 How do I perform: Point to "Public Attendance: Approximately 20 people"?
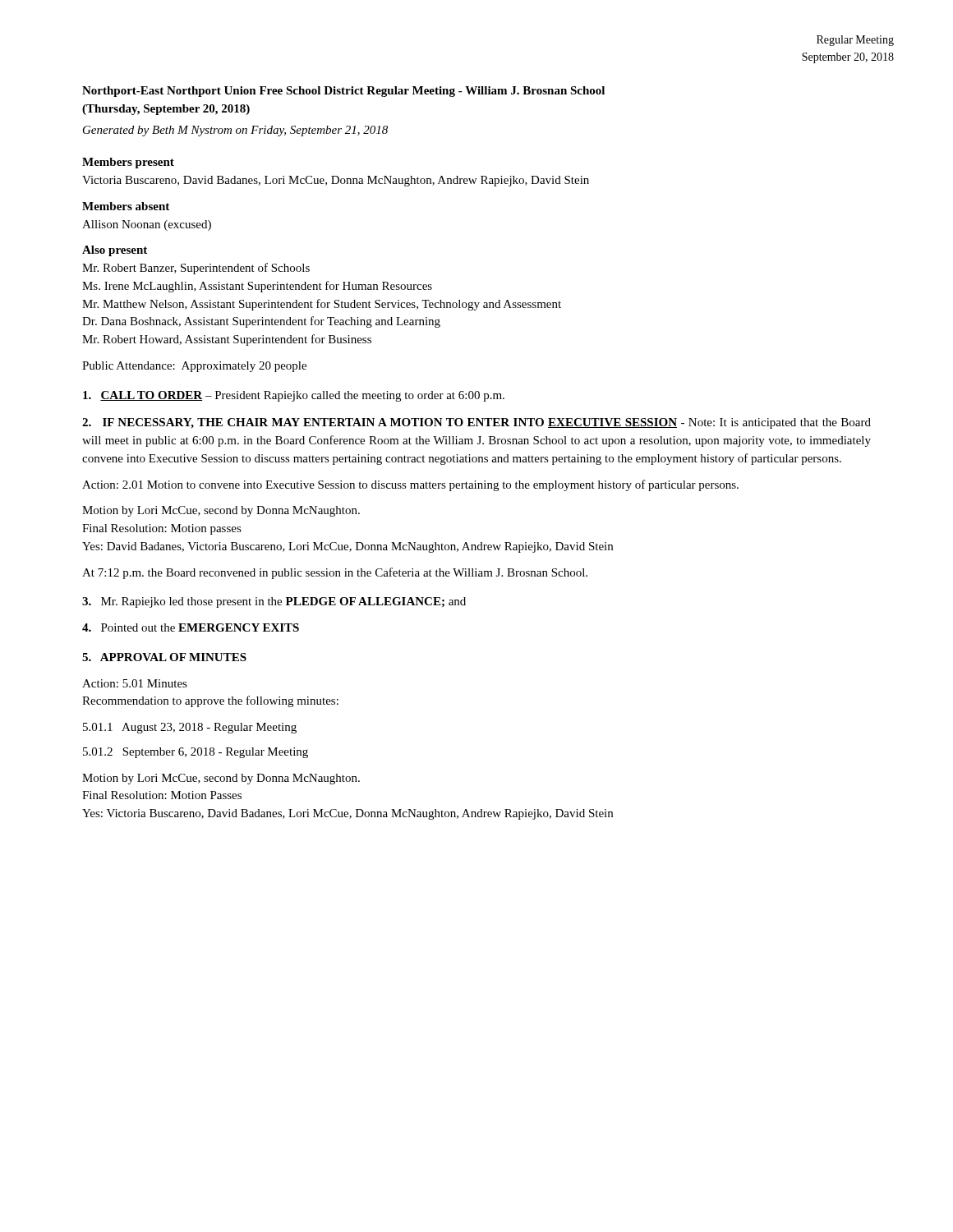[194, 367]
